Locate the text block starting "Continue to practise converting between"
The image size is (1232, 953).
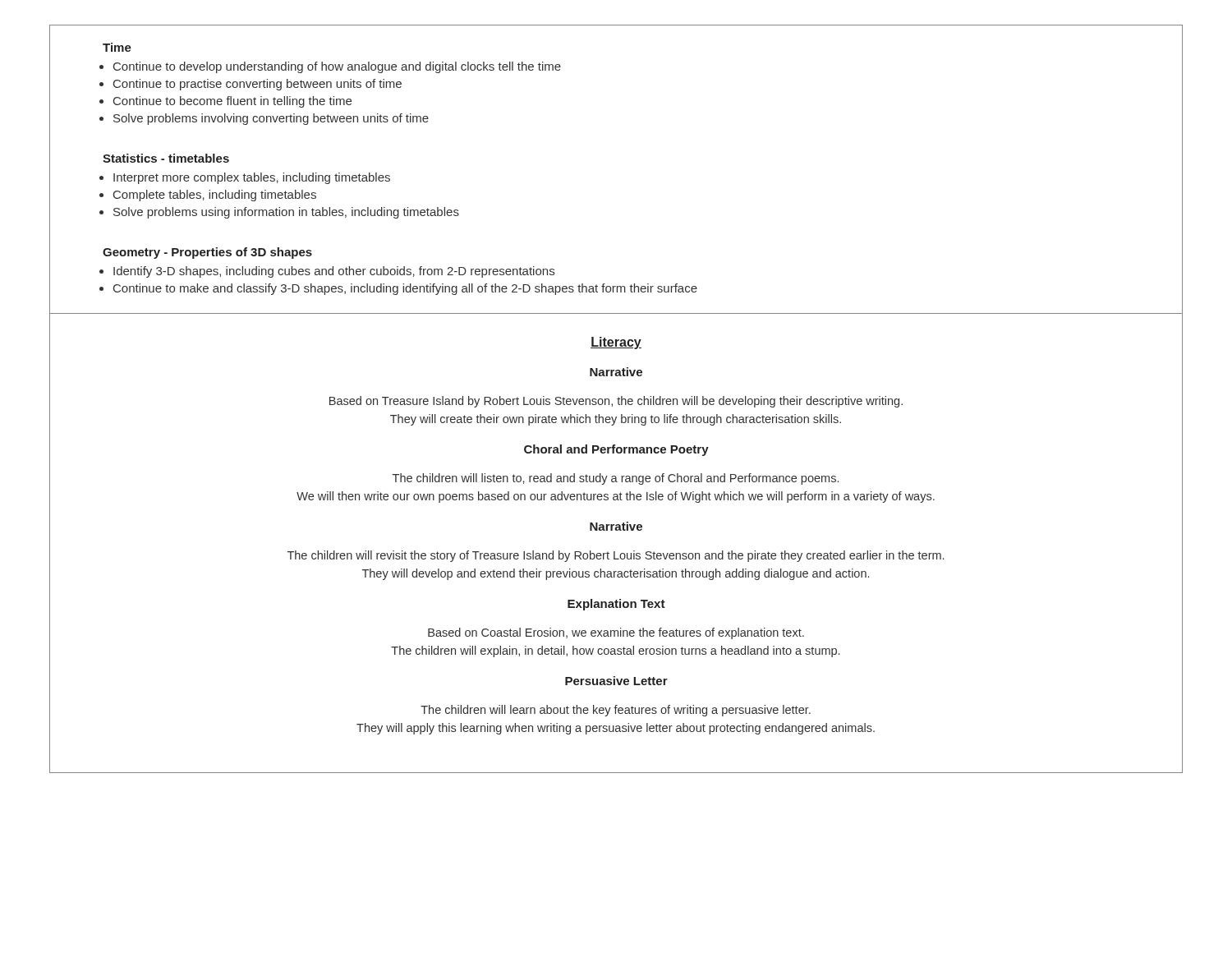tap(257, 83)
